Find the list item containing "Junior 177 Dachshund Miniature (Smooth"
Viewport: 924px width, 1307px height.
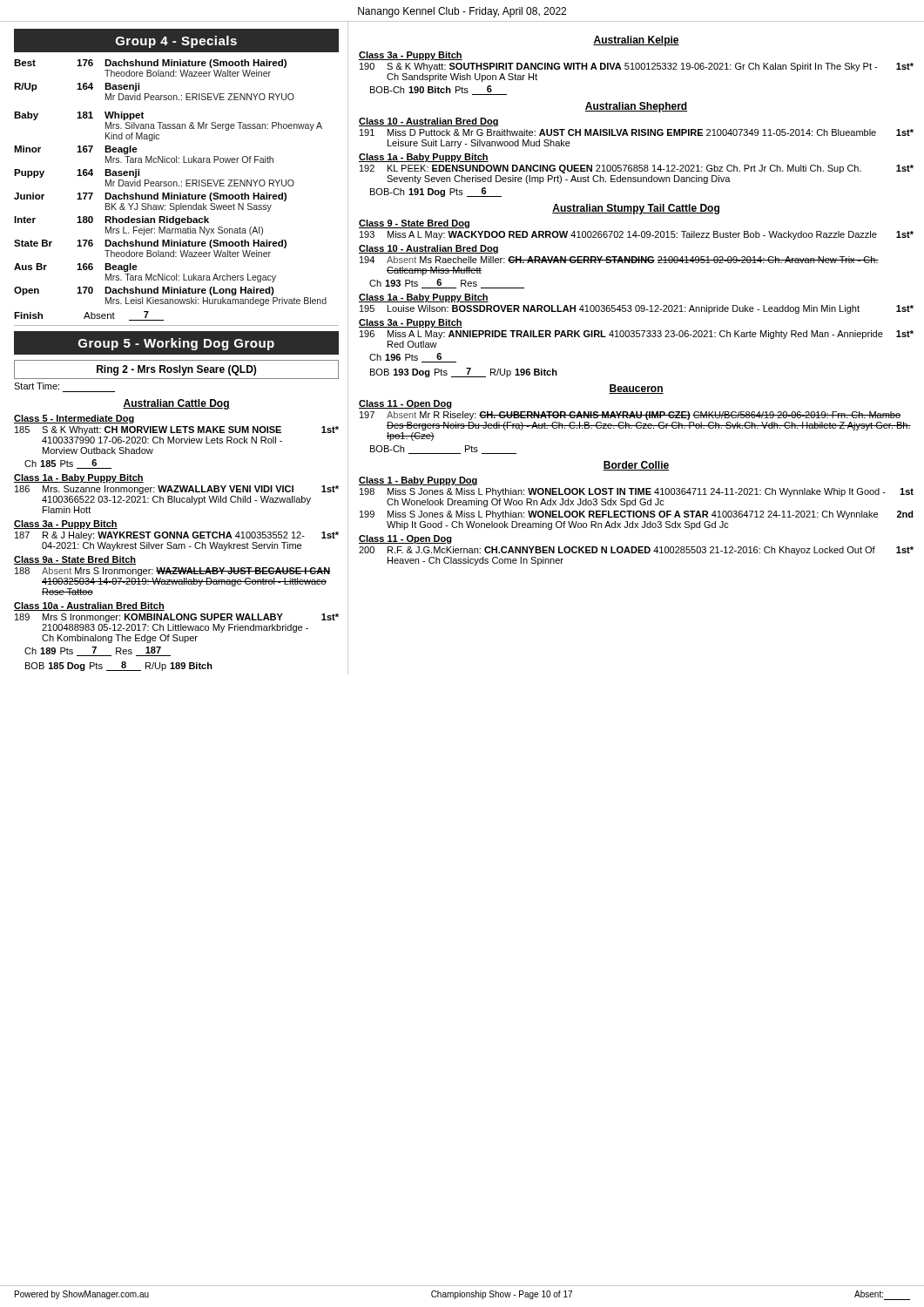pyautogui.click(x=176, y=201)
